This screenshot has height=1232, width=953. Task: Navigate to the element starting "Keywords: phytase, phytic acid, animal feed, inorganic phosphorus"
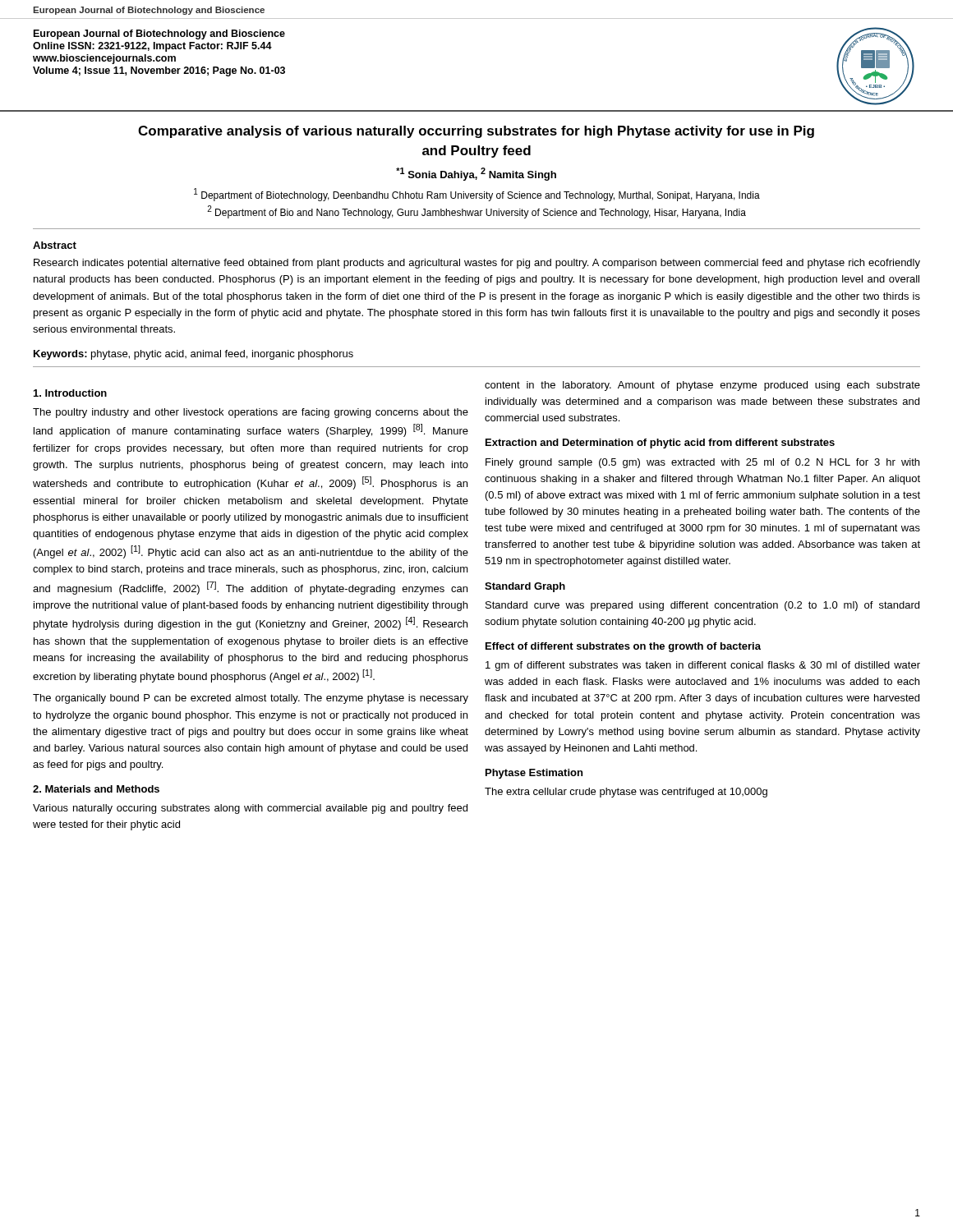pos(193,354)
